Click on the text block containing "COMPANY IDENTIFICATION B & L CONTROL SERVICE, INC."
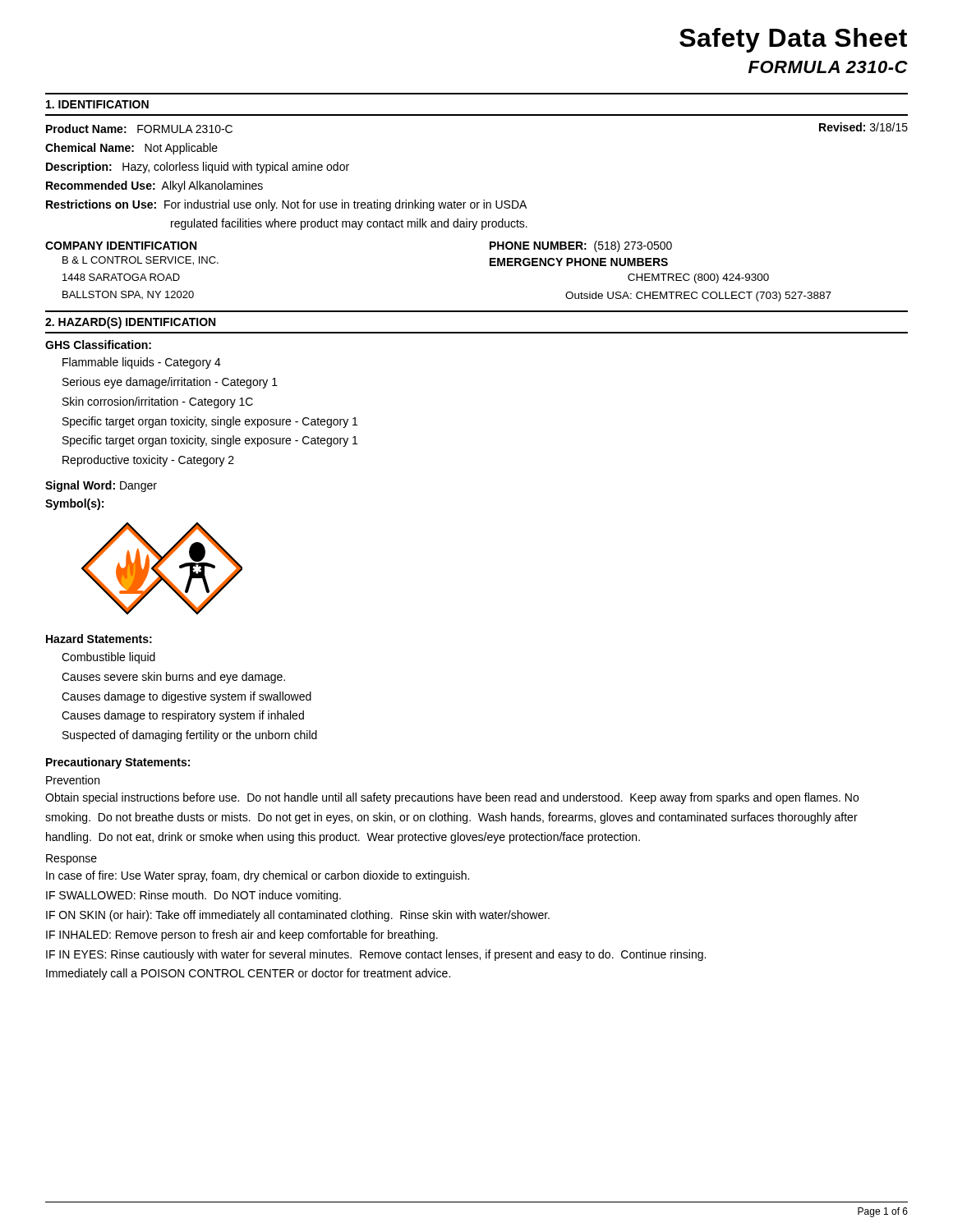 tap(121, 246)
